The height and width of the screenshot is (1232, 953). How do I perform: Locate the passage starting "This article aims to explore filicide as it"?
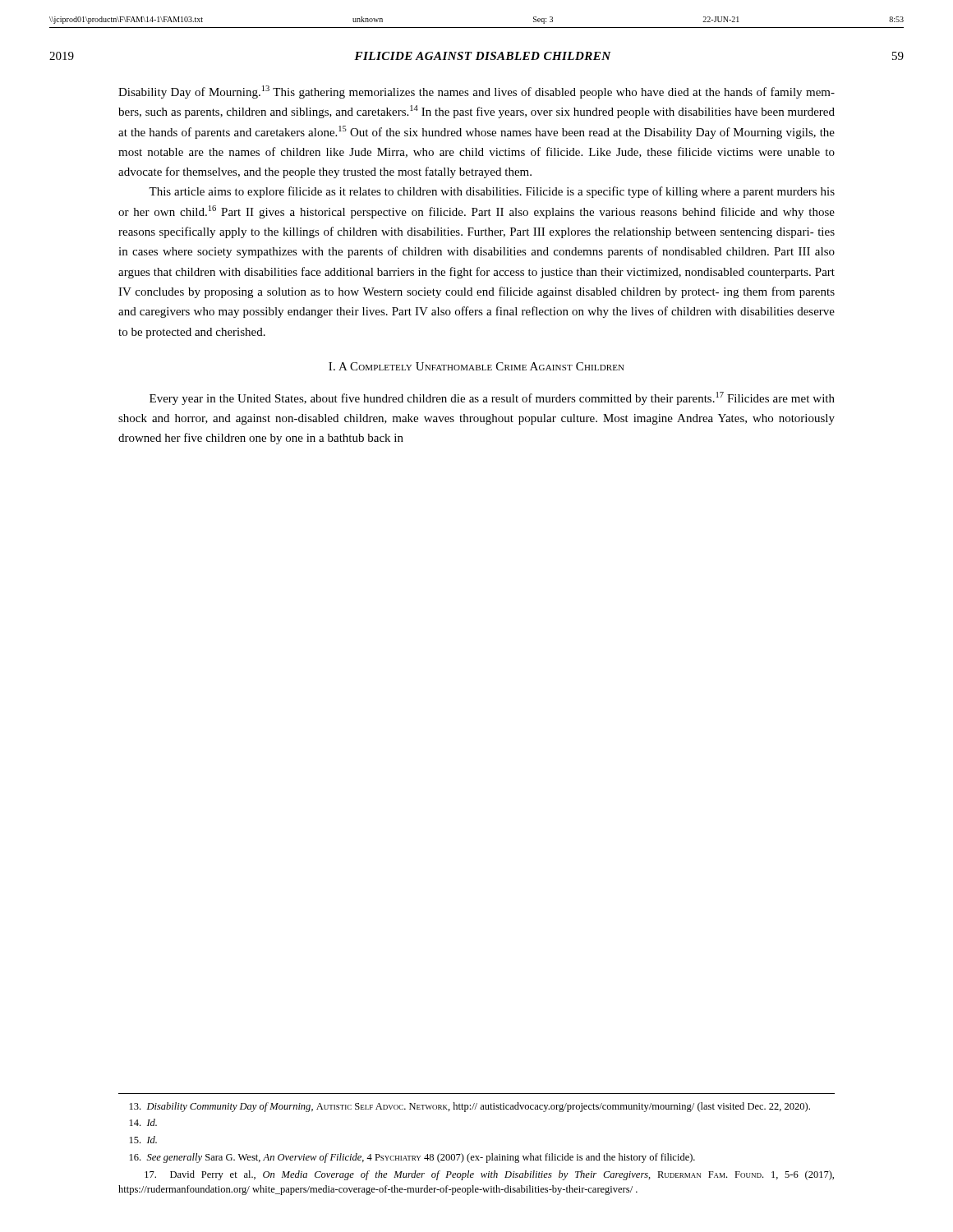point(476,262)
